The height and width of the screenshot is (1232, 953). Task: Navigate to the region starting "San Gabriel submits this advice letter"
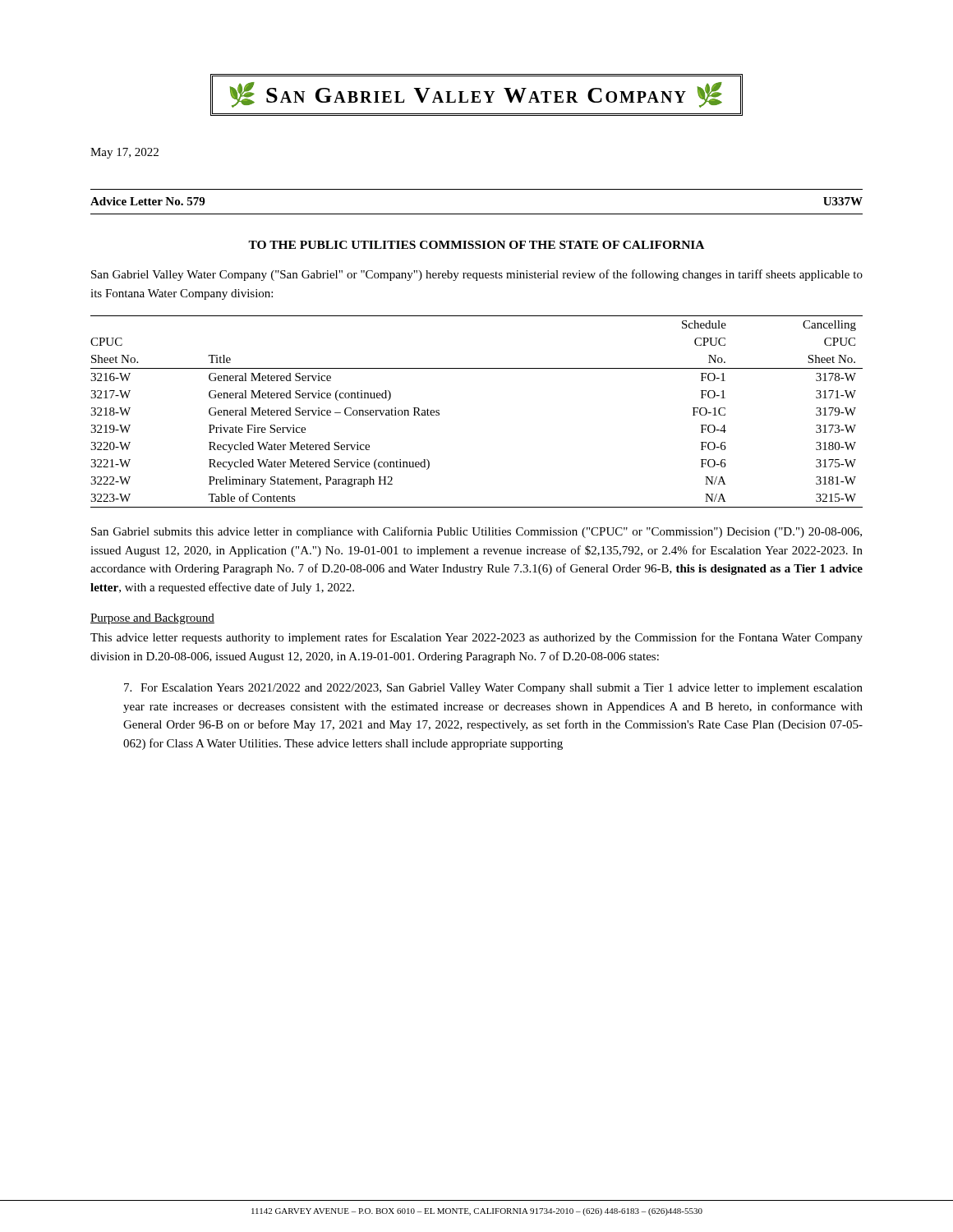click(x=476, y=559)
